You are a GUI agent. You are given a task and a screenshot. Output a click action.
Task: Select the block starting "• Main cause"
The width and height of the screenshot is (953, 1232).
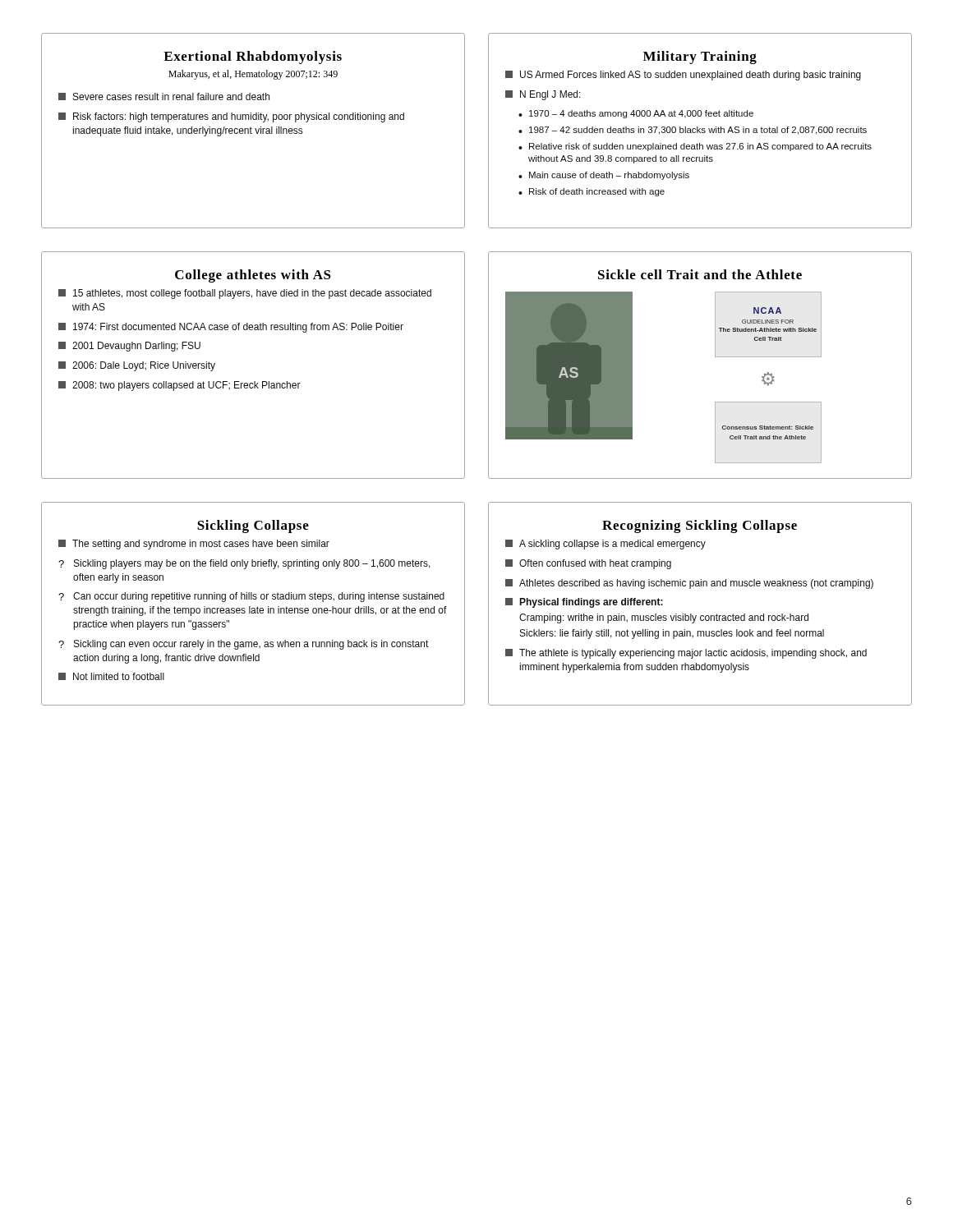tap(604, 175)
